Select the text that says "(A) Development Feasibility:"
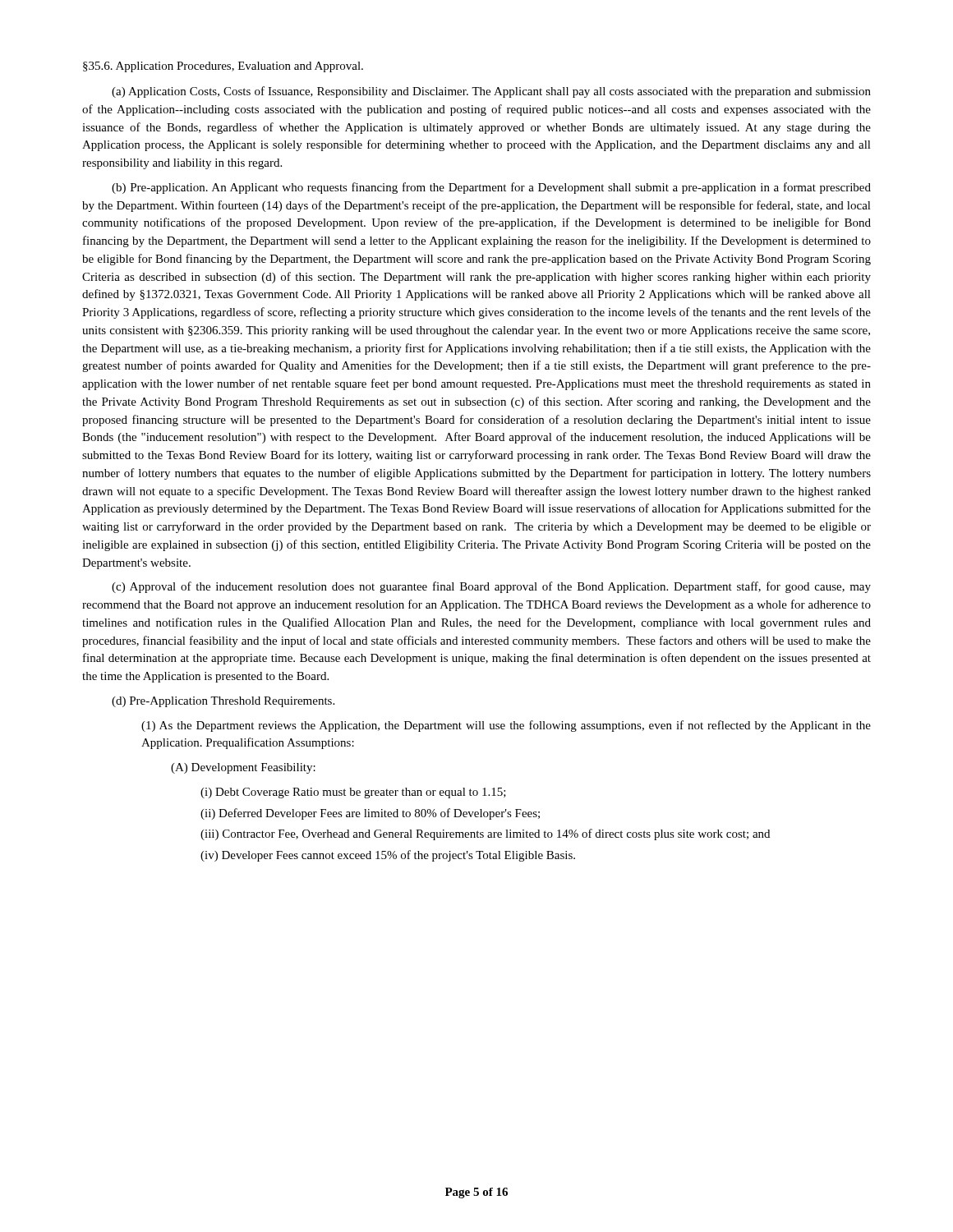 pyautogui.click(x=243, y=767)
